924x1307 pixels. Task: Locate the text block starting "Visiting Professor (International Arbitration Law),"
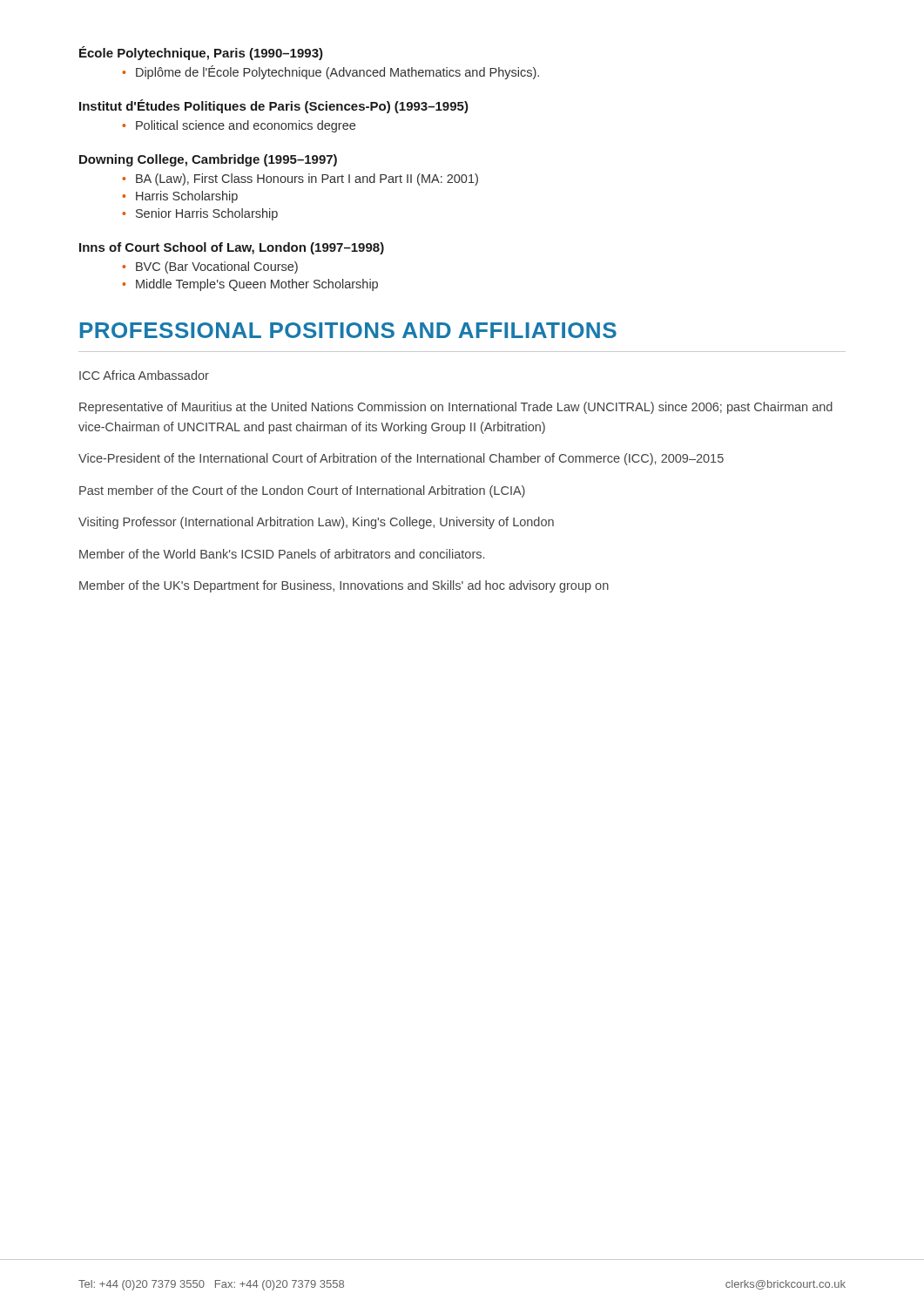316,522
